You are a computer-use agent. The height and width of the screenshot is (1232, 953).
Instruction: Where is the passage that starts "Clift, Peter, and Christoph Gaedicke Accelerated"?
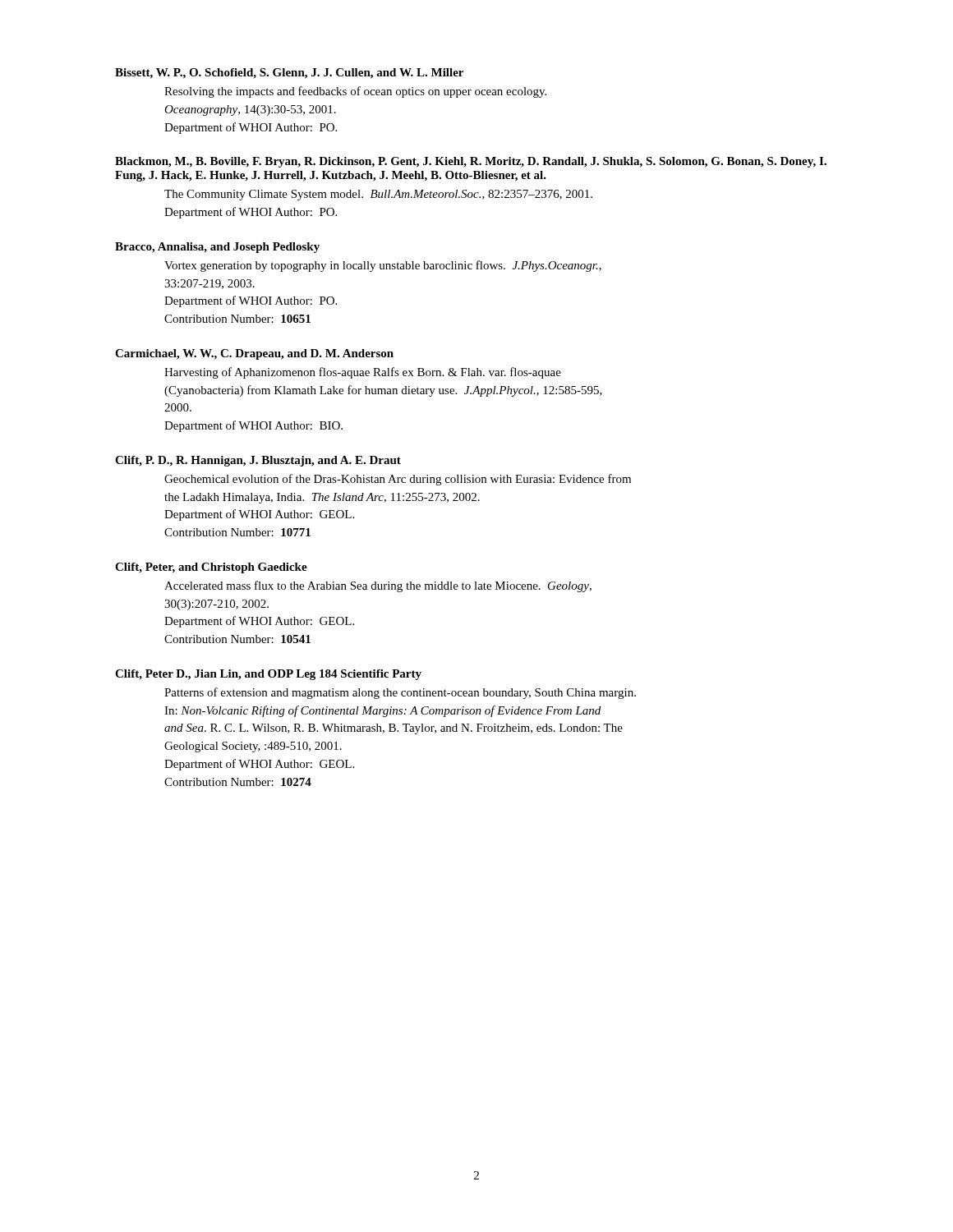(211, 568)
